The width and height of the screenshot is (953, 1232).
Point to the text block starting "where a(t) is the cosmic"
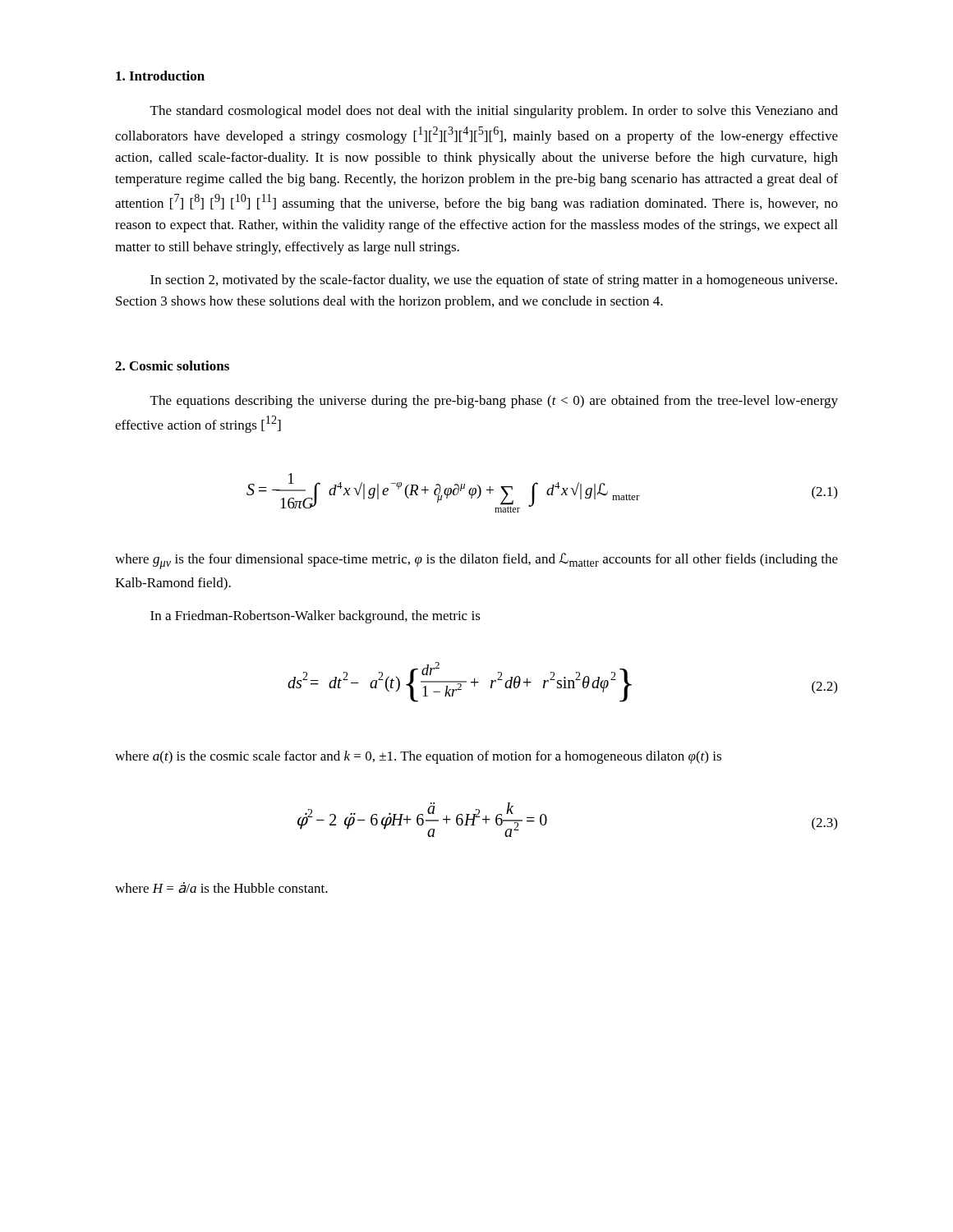418,756
